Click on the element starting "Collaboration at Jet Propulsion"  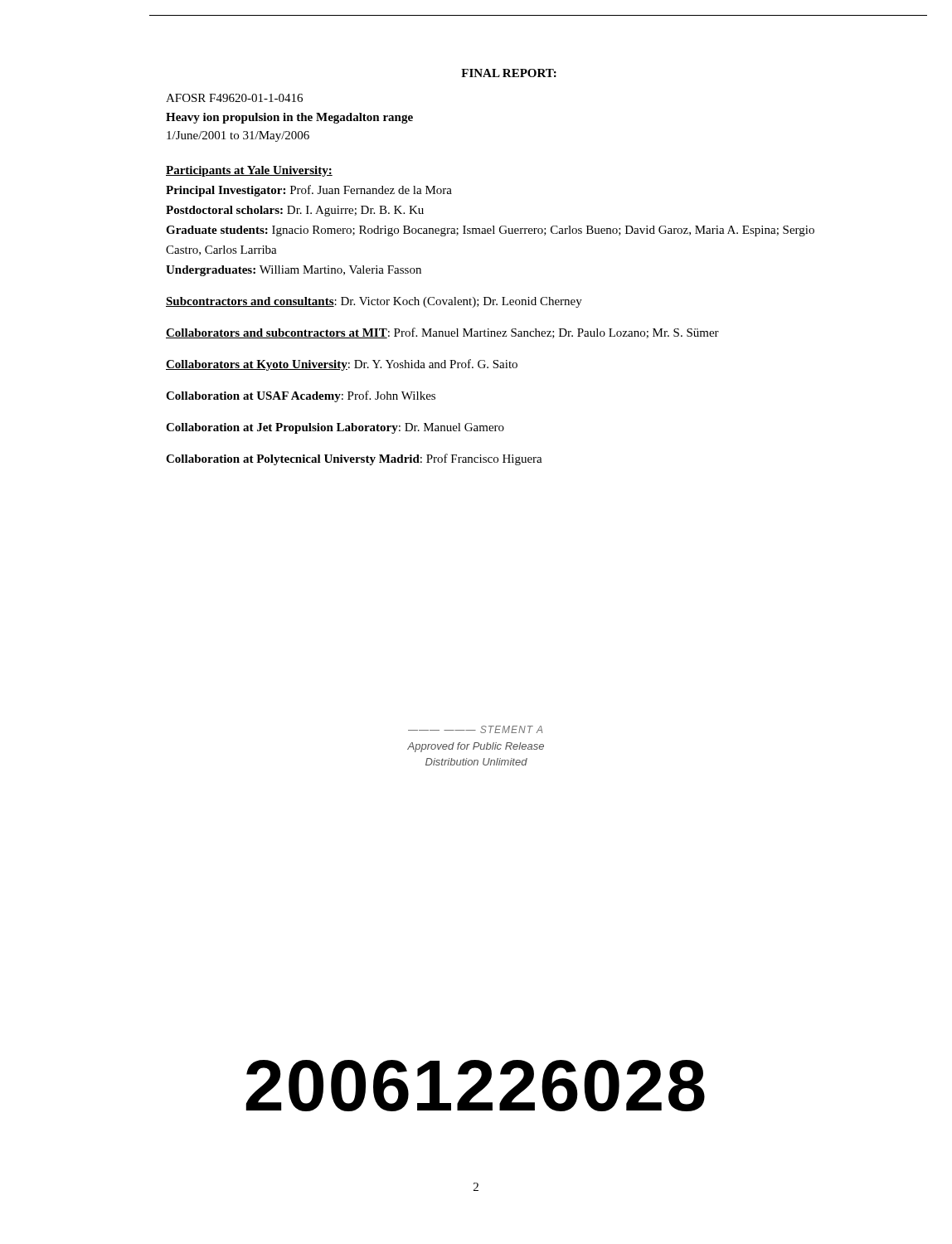(335, 427)
